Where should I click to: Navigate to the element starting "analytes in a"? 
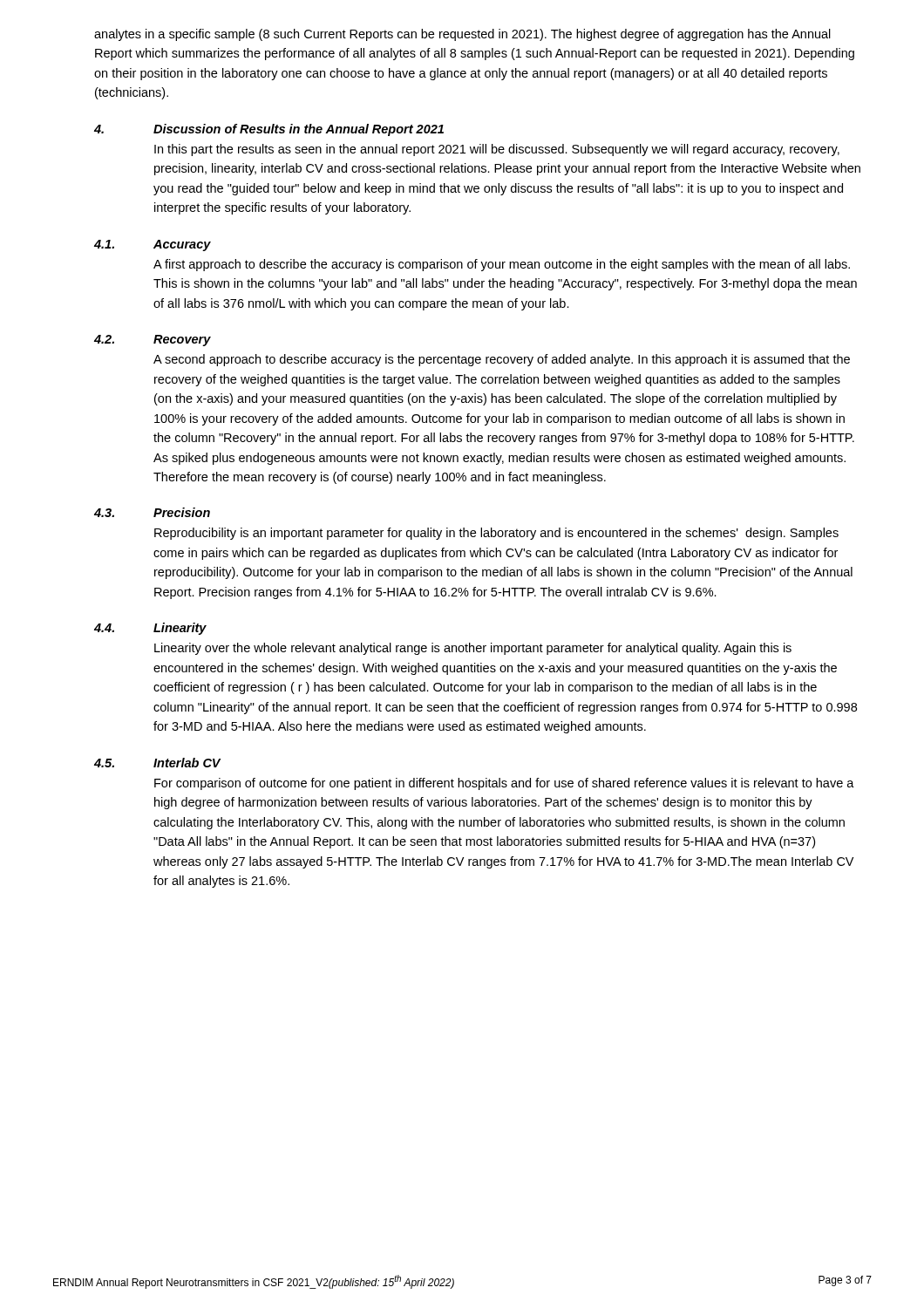tap(475, 63)
